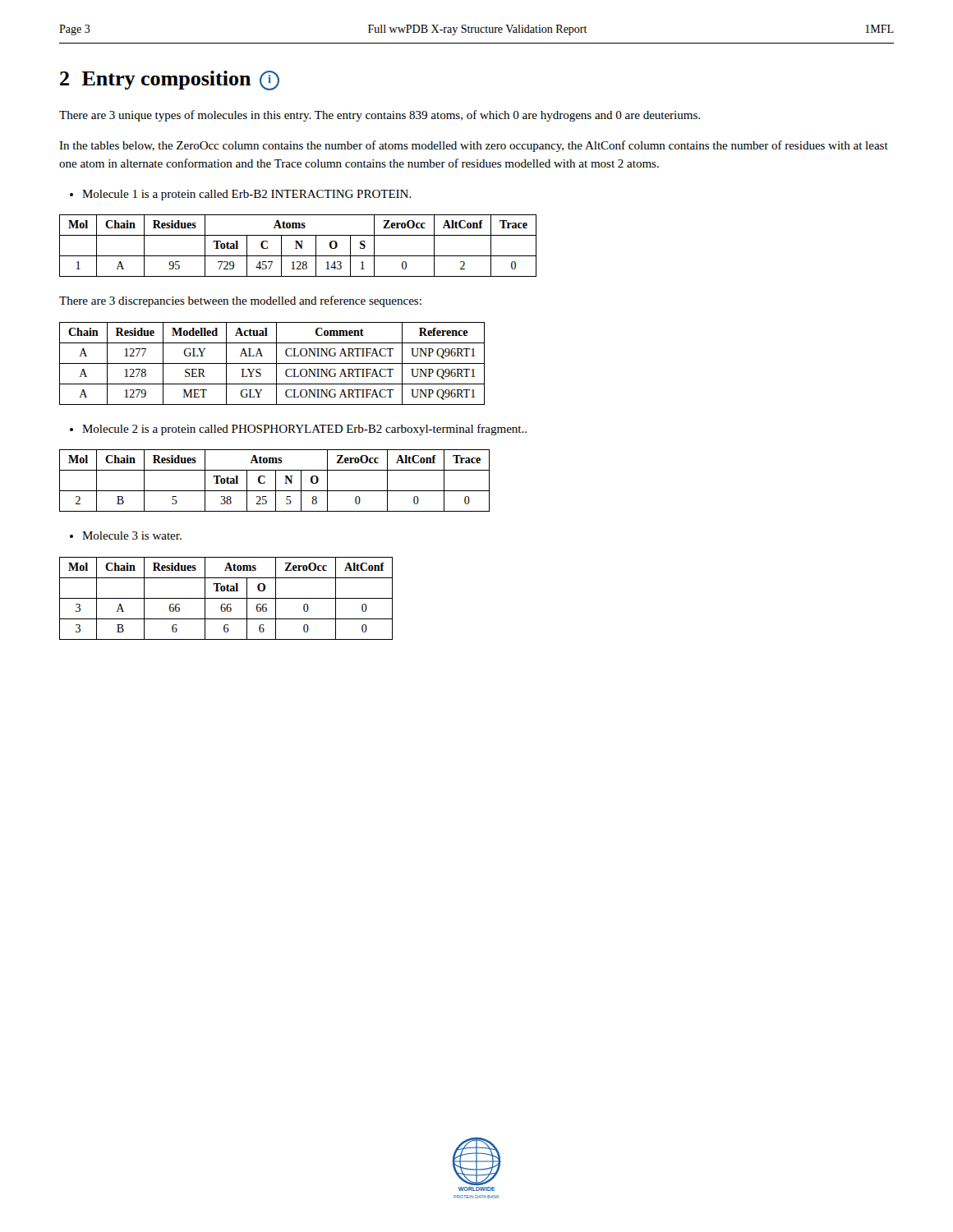The height and width of the screenshot is (1232, 953).
Task: Point to the region starting "There are 3 discrepancies between the"
Action: coord(240,301)
